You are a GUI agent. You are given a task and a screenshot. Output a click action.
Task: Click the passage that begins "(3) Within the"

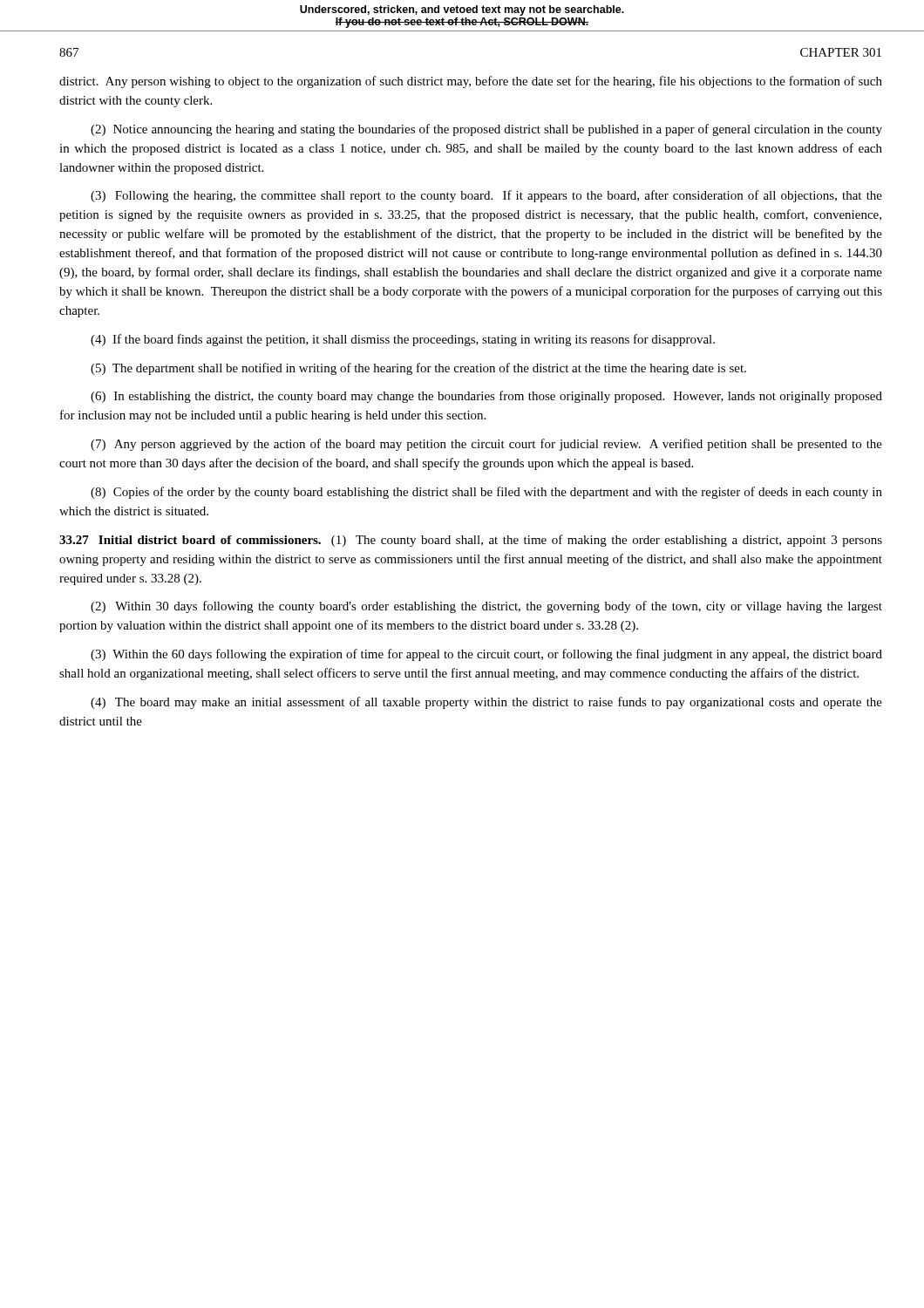(x=471, y=664)
